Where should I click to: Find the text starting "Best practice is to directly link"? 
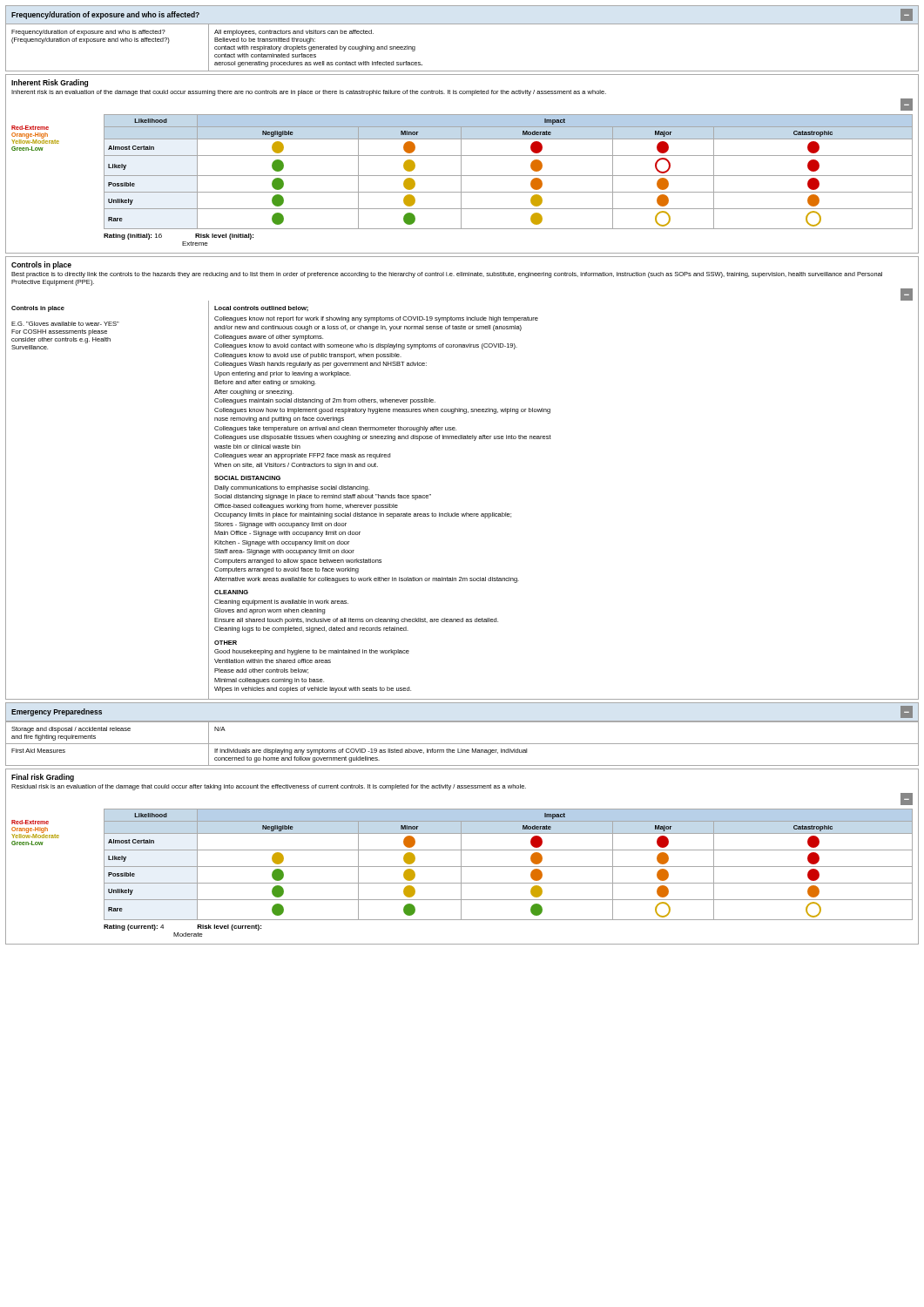coord(447,278)
